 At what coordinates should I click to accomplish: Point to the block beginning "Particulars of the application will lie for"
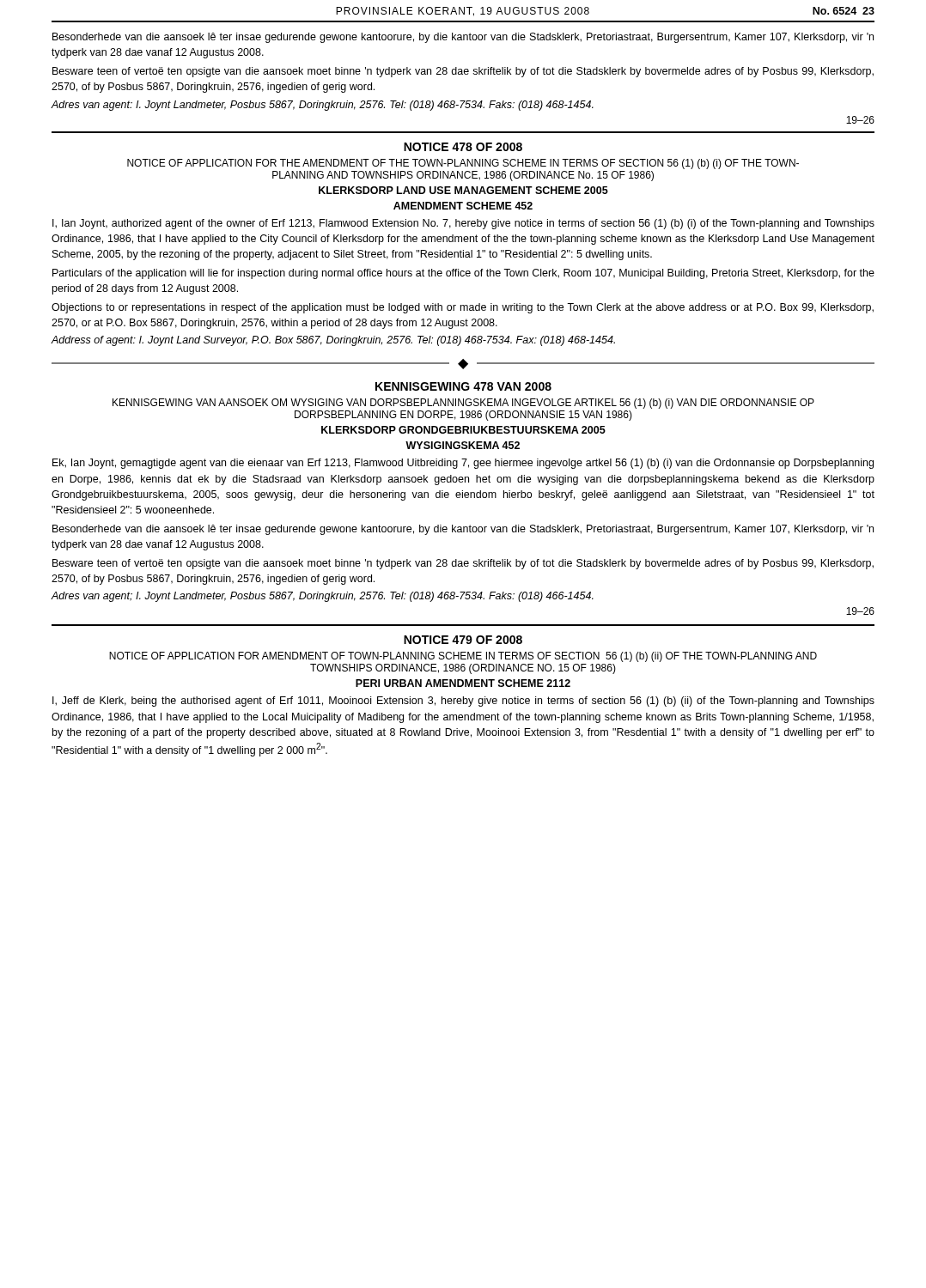pos(463,281)
